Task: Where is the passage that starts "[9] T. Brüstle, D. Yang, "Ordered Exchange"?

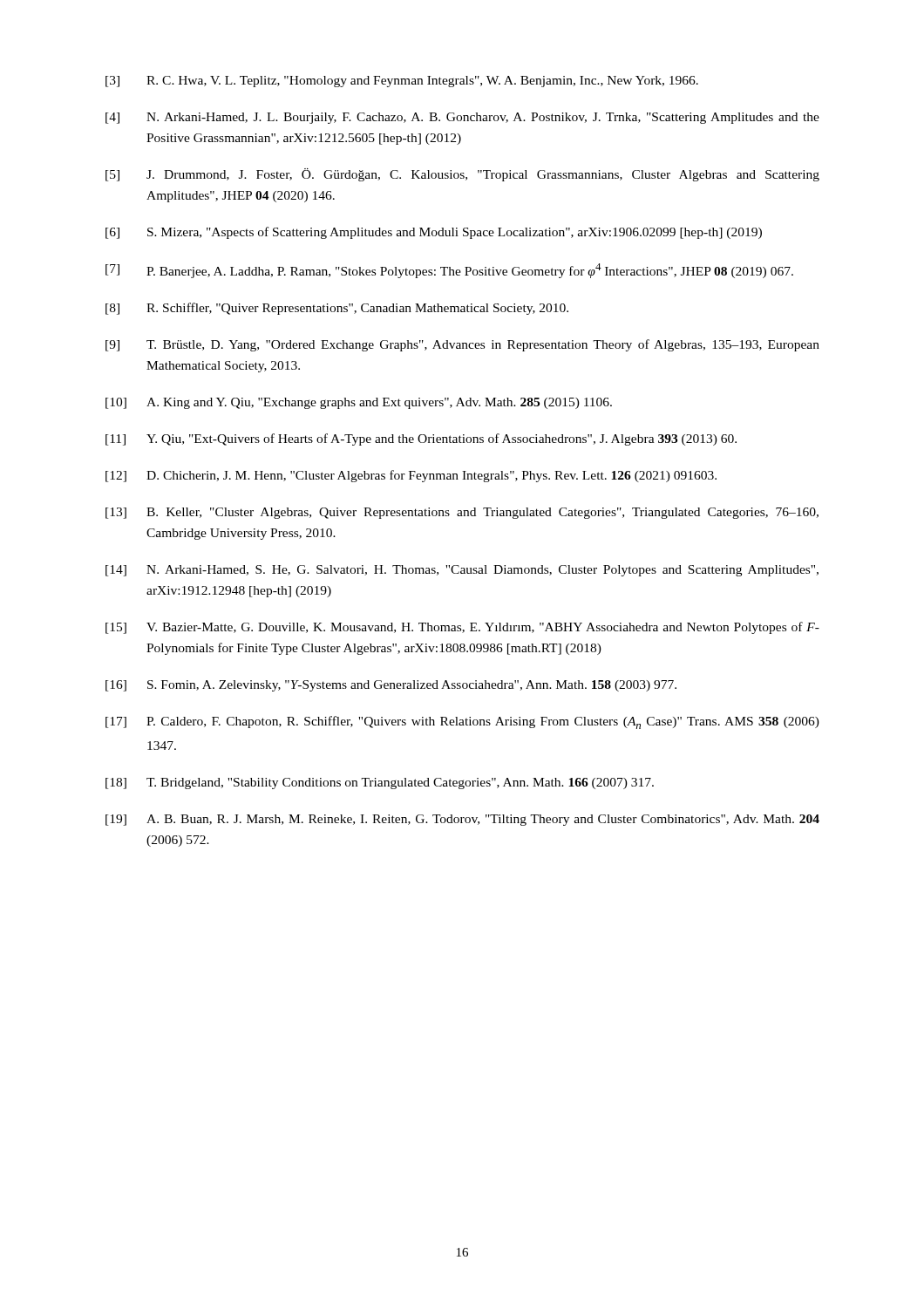Action: [462, 355]
